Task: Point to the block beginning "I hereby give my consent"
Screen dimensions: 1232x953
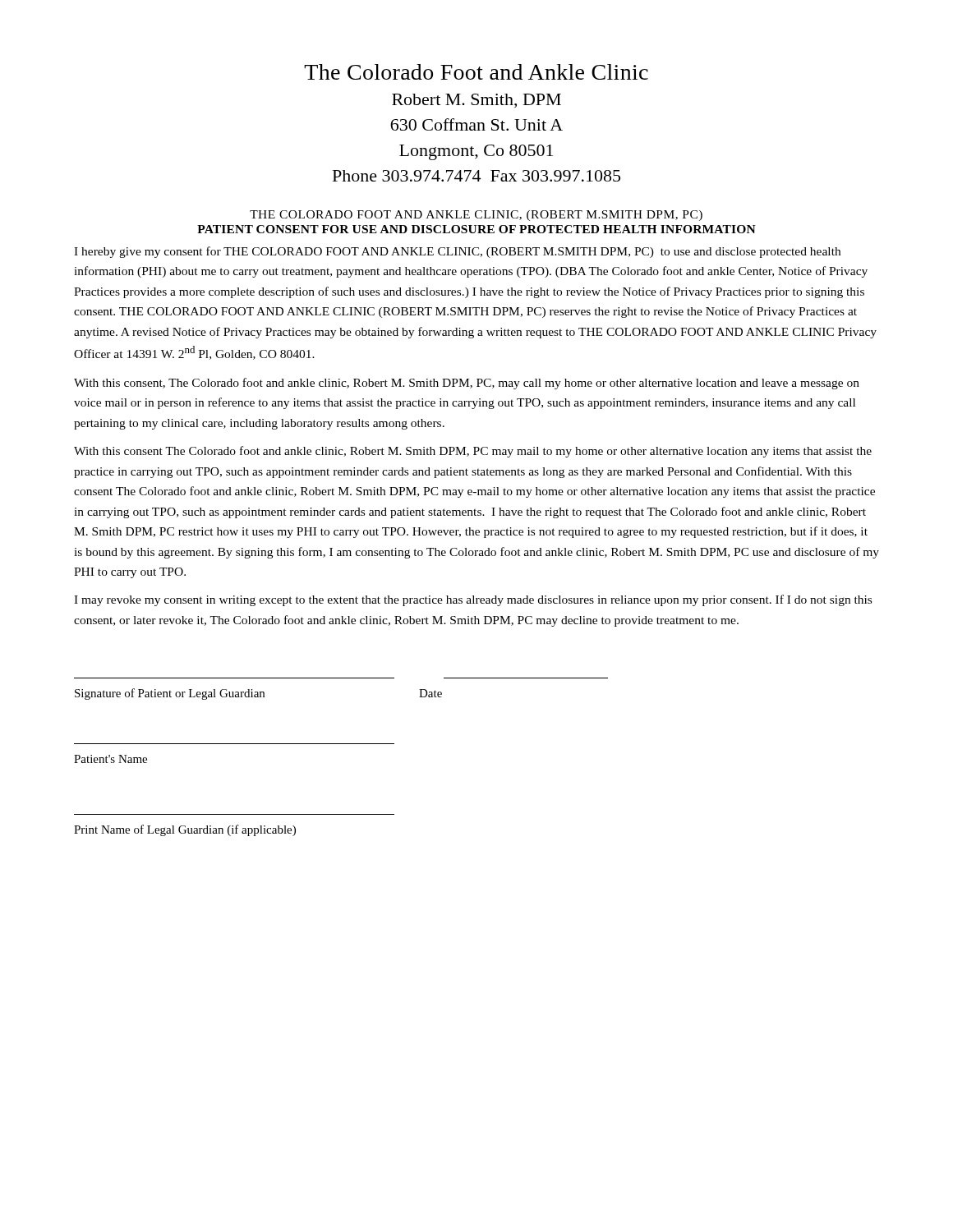Action: point(475,302)
